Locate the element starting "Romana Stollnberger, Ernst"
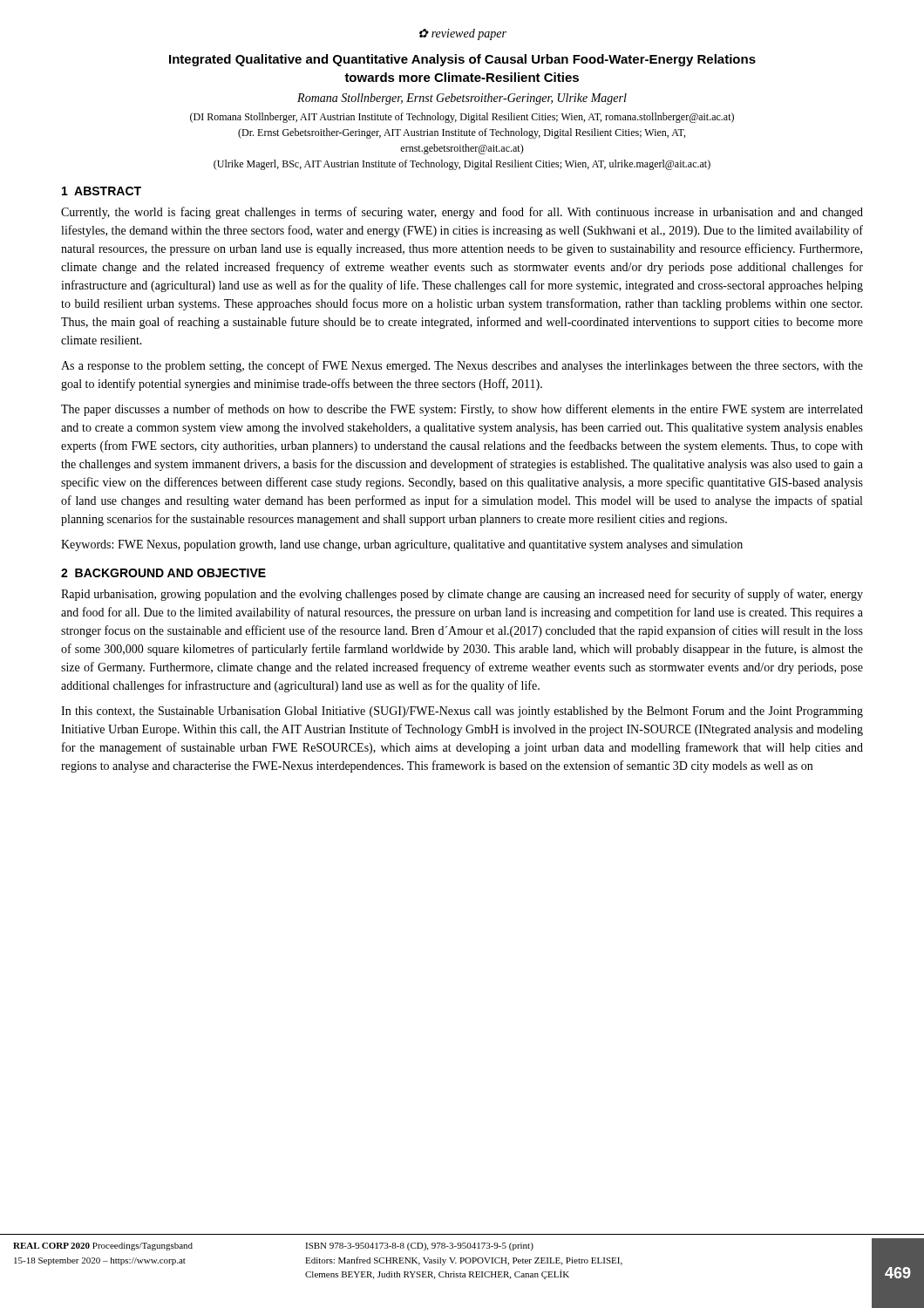Screen dimensions: 1308x924 (462, 98)
